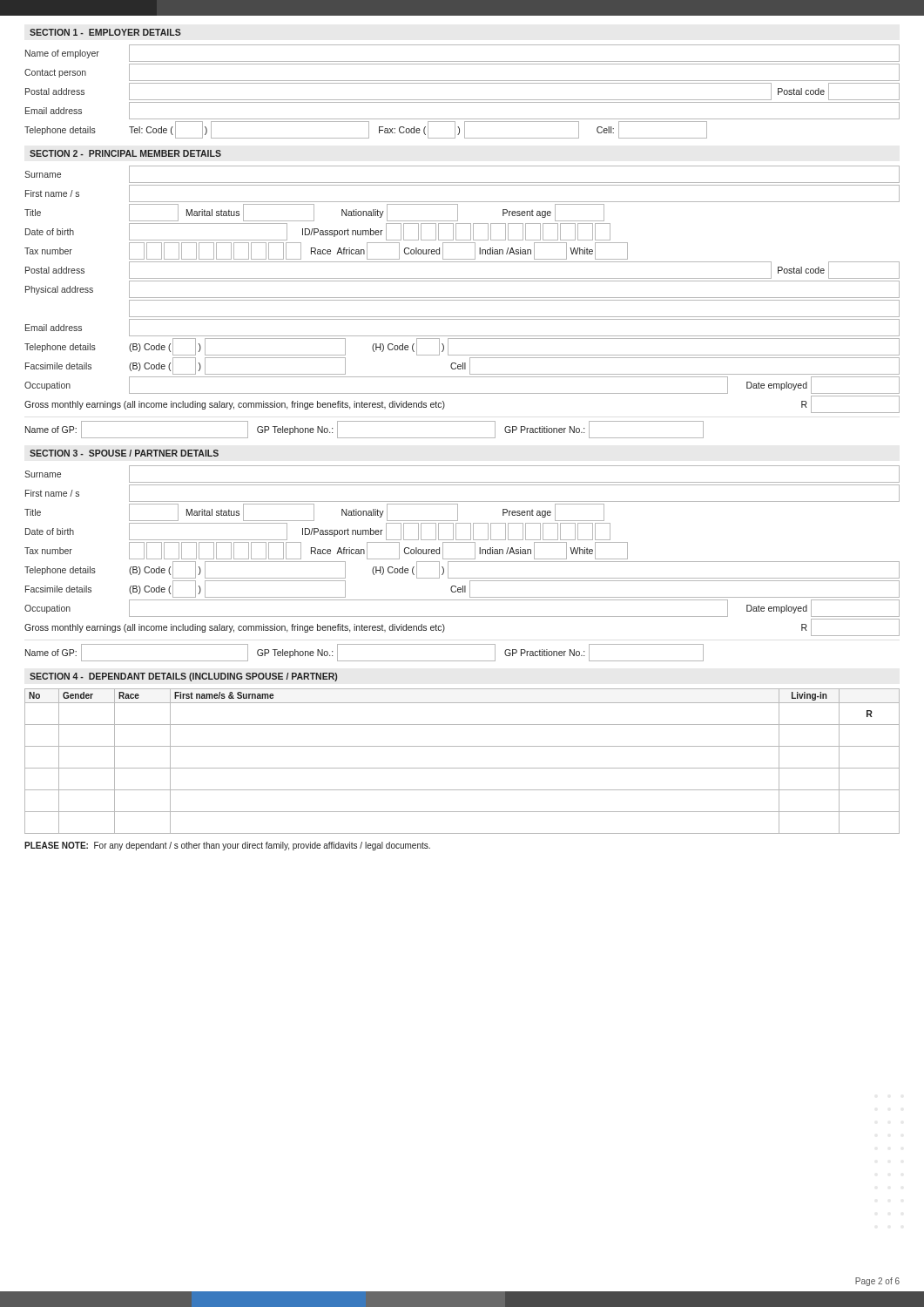
Task: Click on the section header containing "SECTION 2 - PRINCIPAL MEMBER DETAILS"
Action: click(x=125, y=153)
